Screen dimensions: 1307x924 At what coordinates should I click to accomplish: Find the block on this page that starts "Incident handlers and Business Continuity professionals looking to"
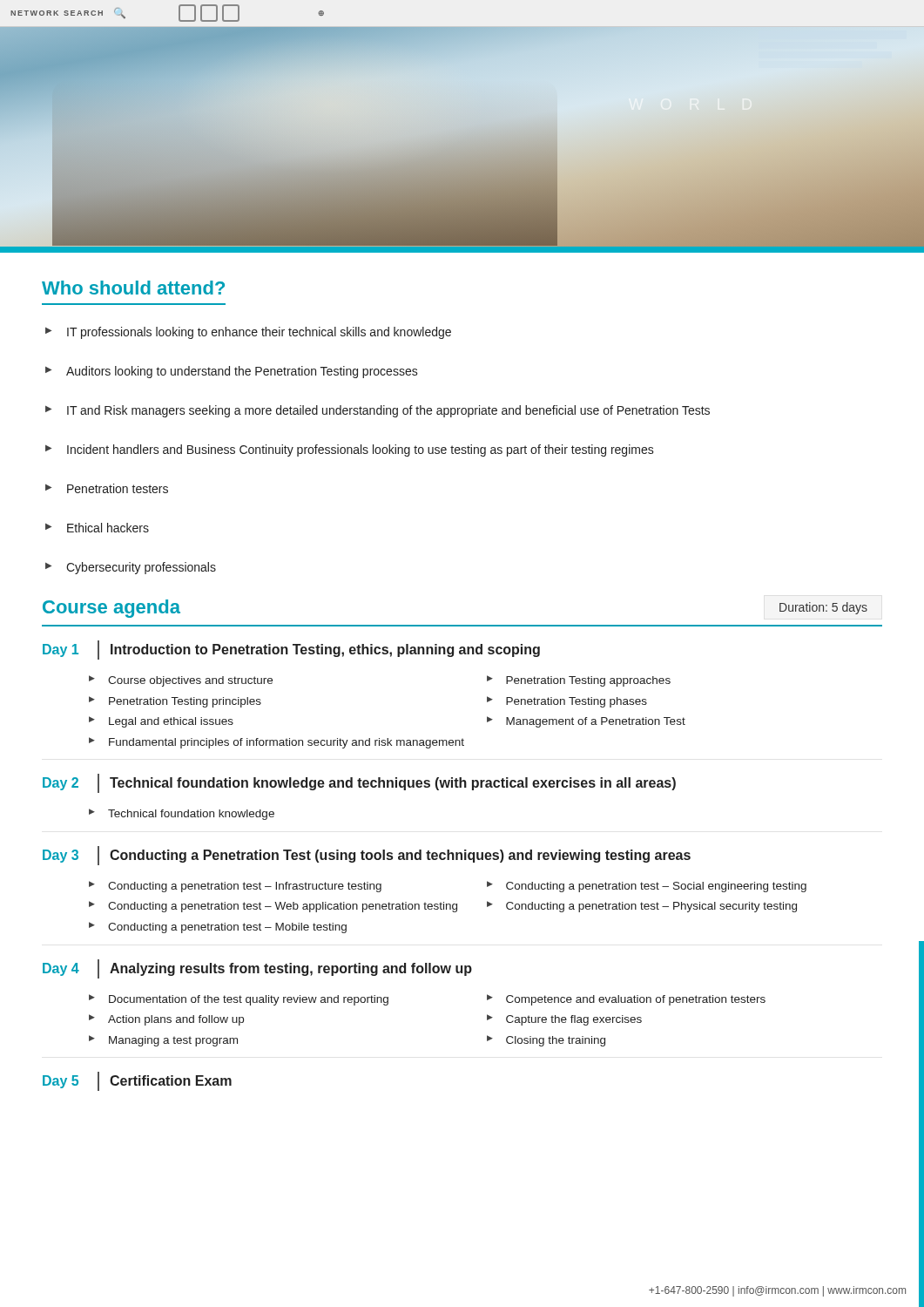(462, 450)
